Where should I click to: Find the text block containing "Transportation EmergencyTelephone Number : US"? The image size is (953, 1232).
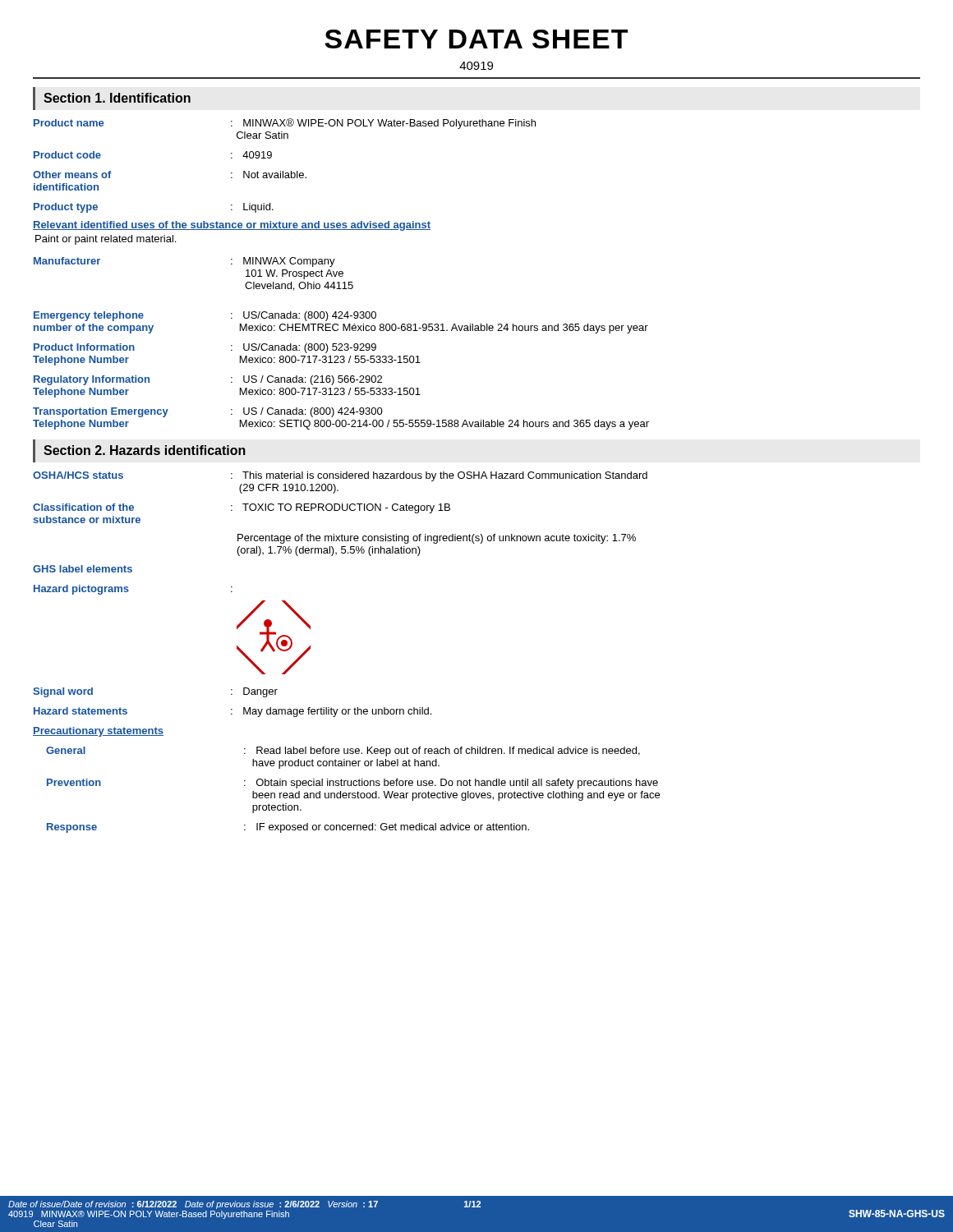476,417
